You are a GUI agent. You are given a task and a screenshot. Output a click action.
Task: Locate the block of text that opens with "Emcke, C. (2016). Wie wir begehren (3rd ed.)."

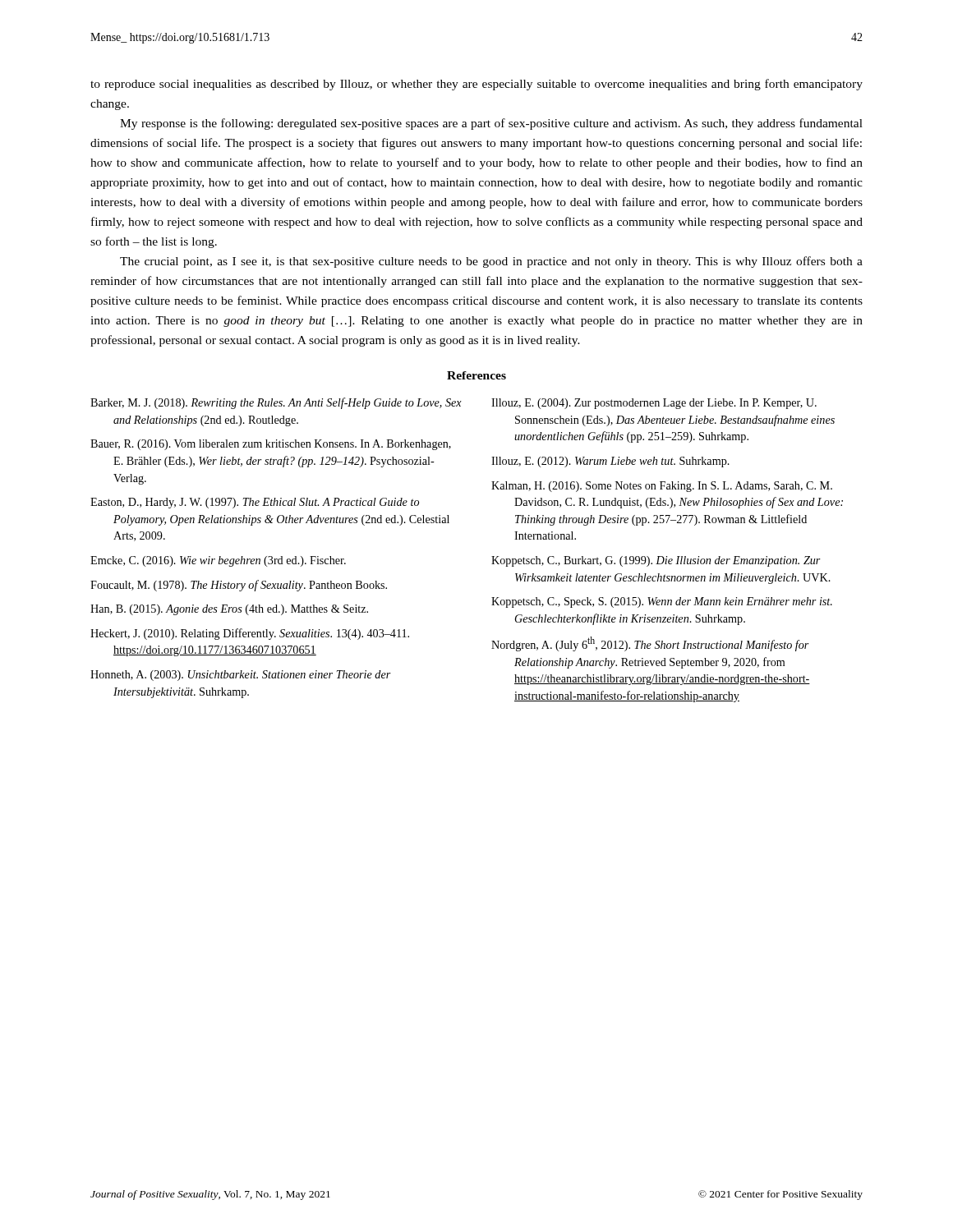tap(218, 560)
